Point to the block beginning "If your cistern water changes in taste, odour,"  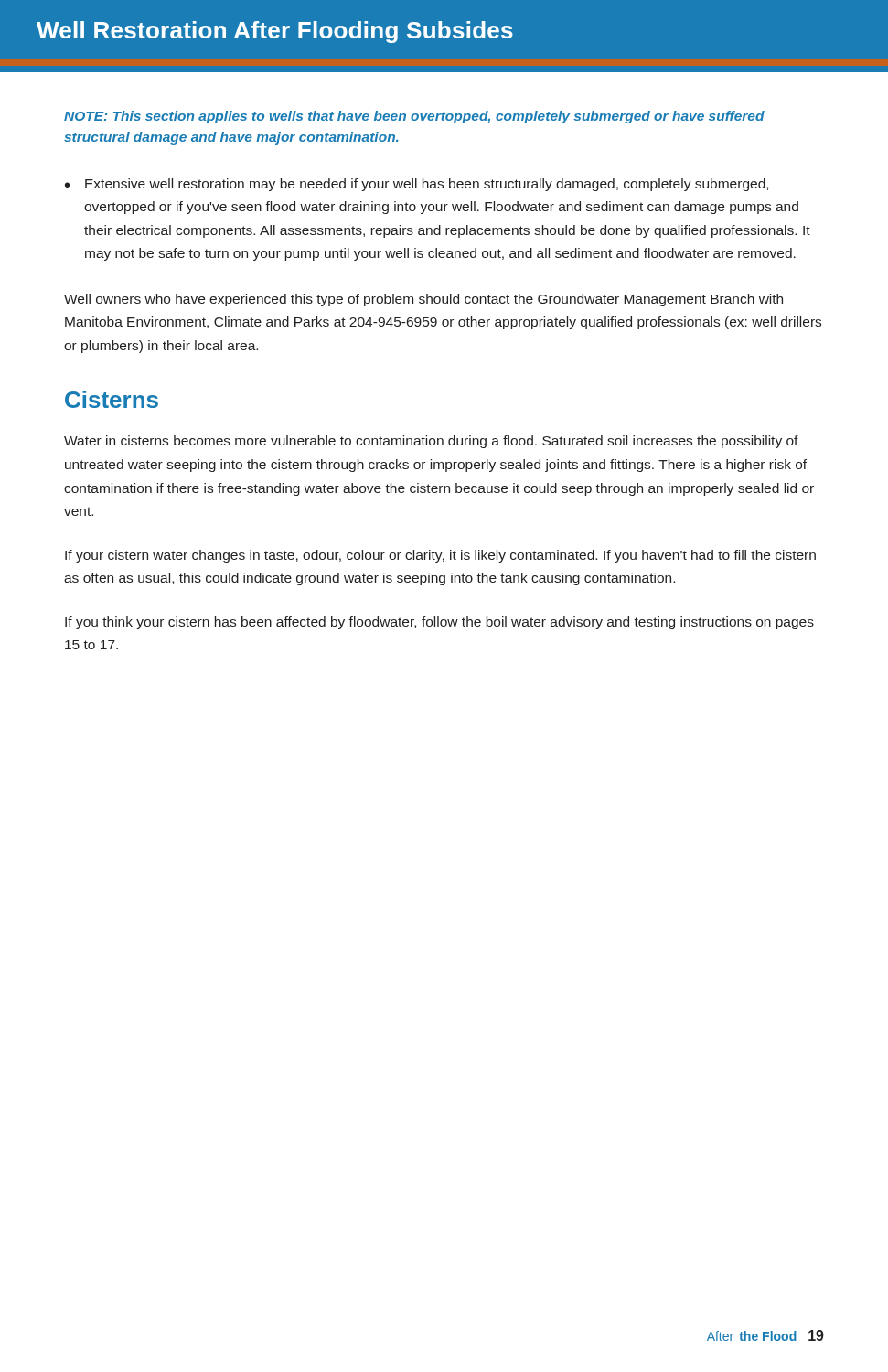coord(440,566)
